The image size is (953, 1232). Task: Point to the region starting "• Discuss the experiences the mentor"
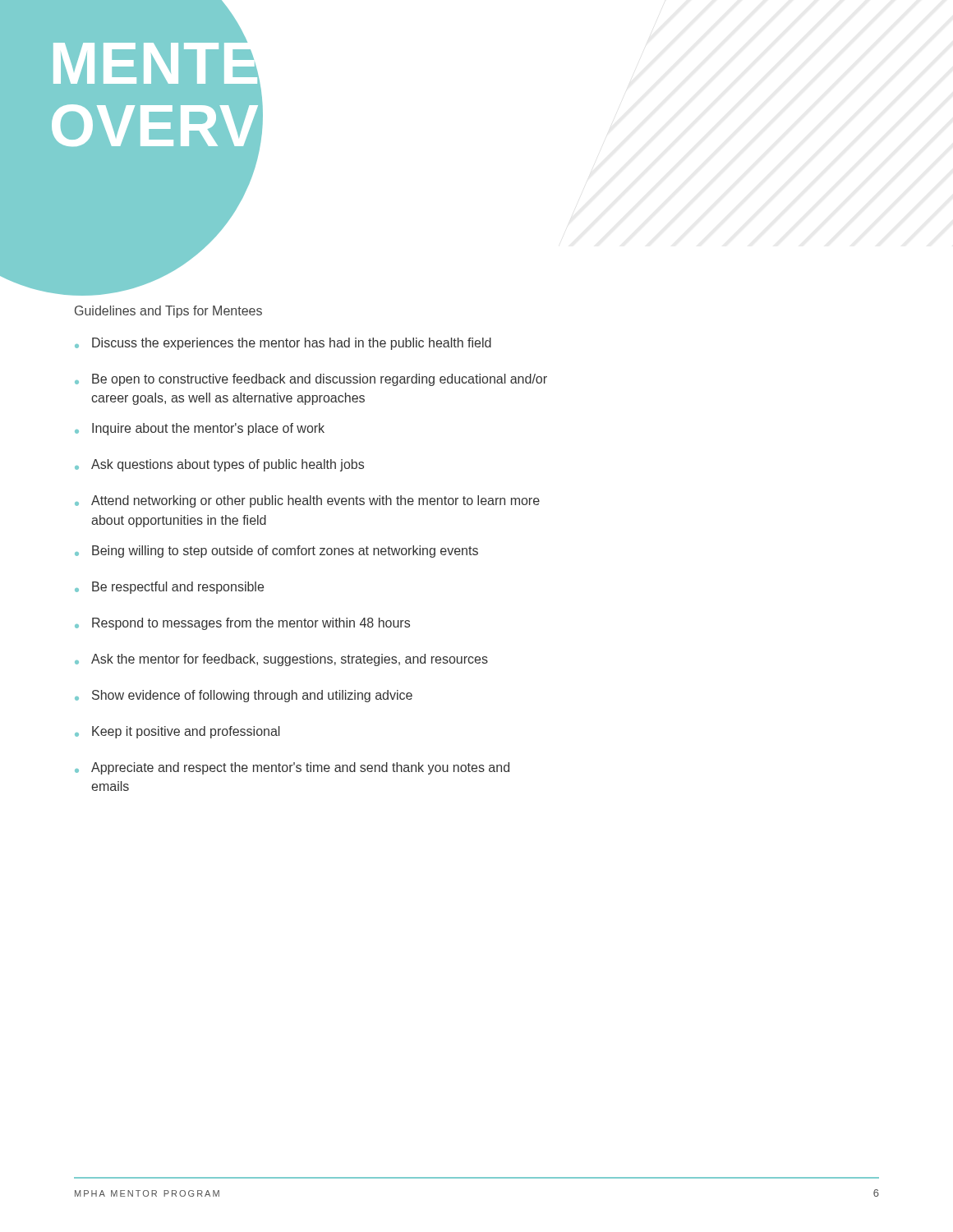pyautogui.click(x=312, y=346)
